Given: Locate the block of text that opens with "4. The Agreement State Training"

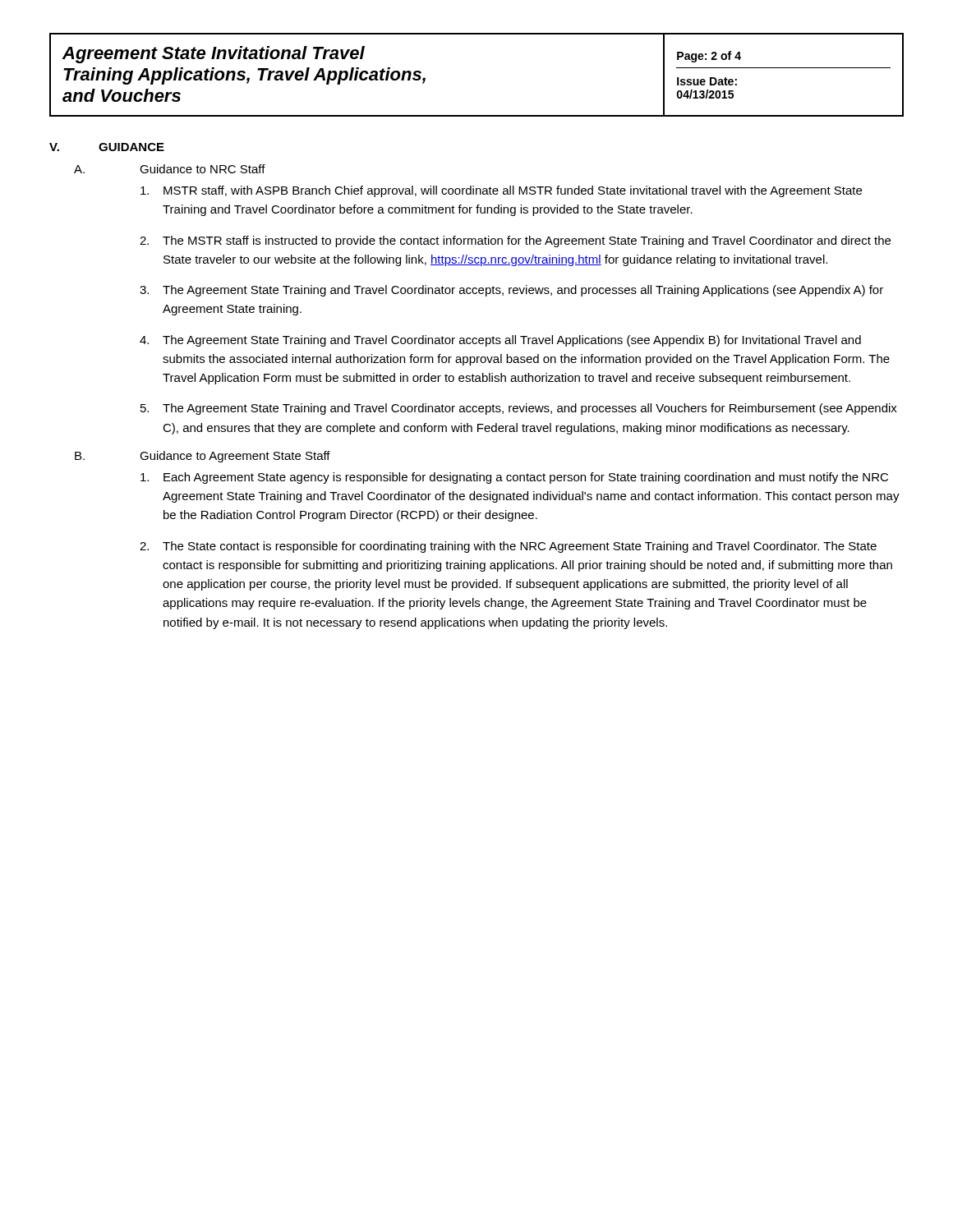Looking at the screenshot, I should tap(522, 358).
